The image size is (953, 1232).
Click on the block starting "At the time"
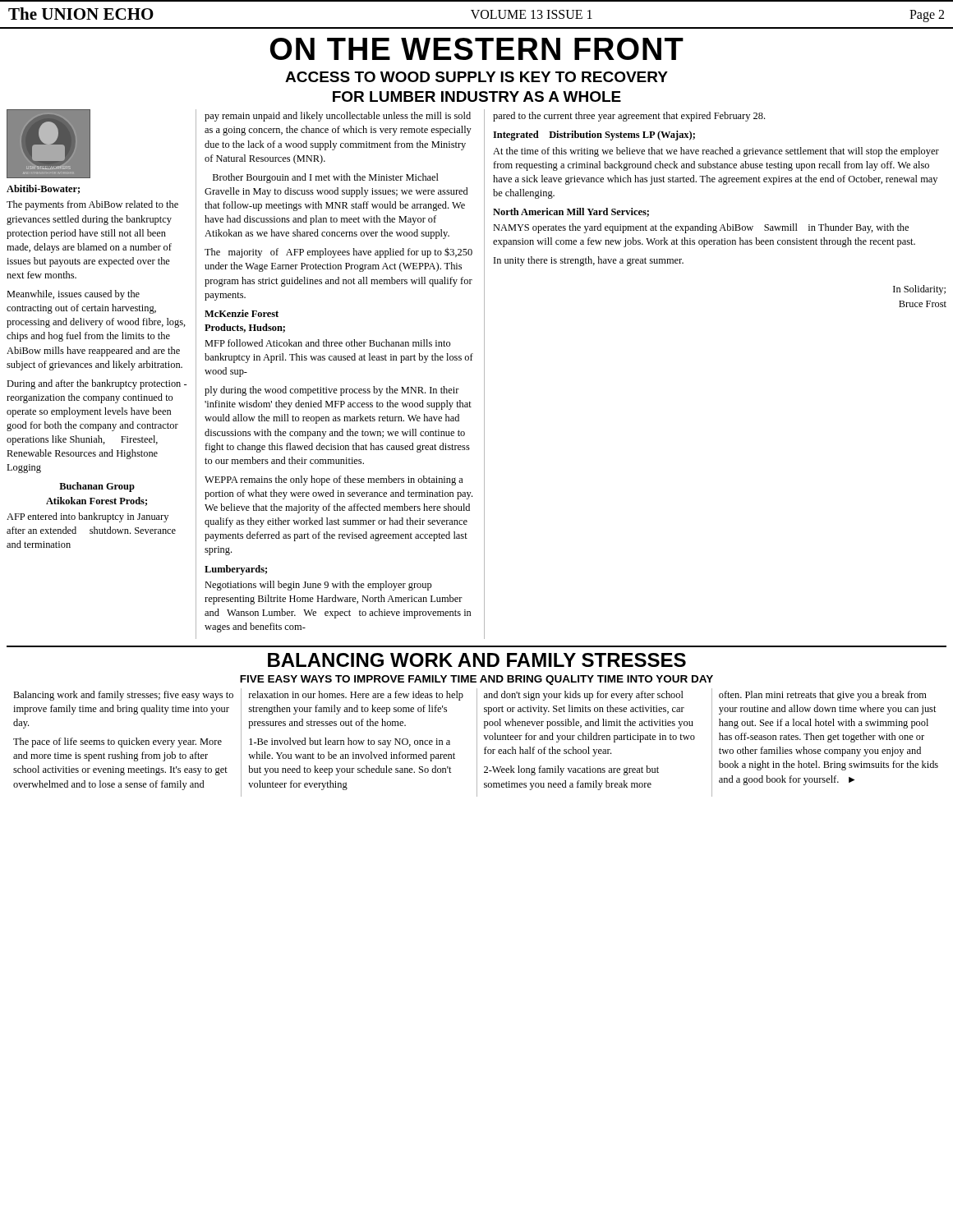coord(720,172)
